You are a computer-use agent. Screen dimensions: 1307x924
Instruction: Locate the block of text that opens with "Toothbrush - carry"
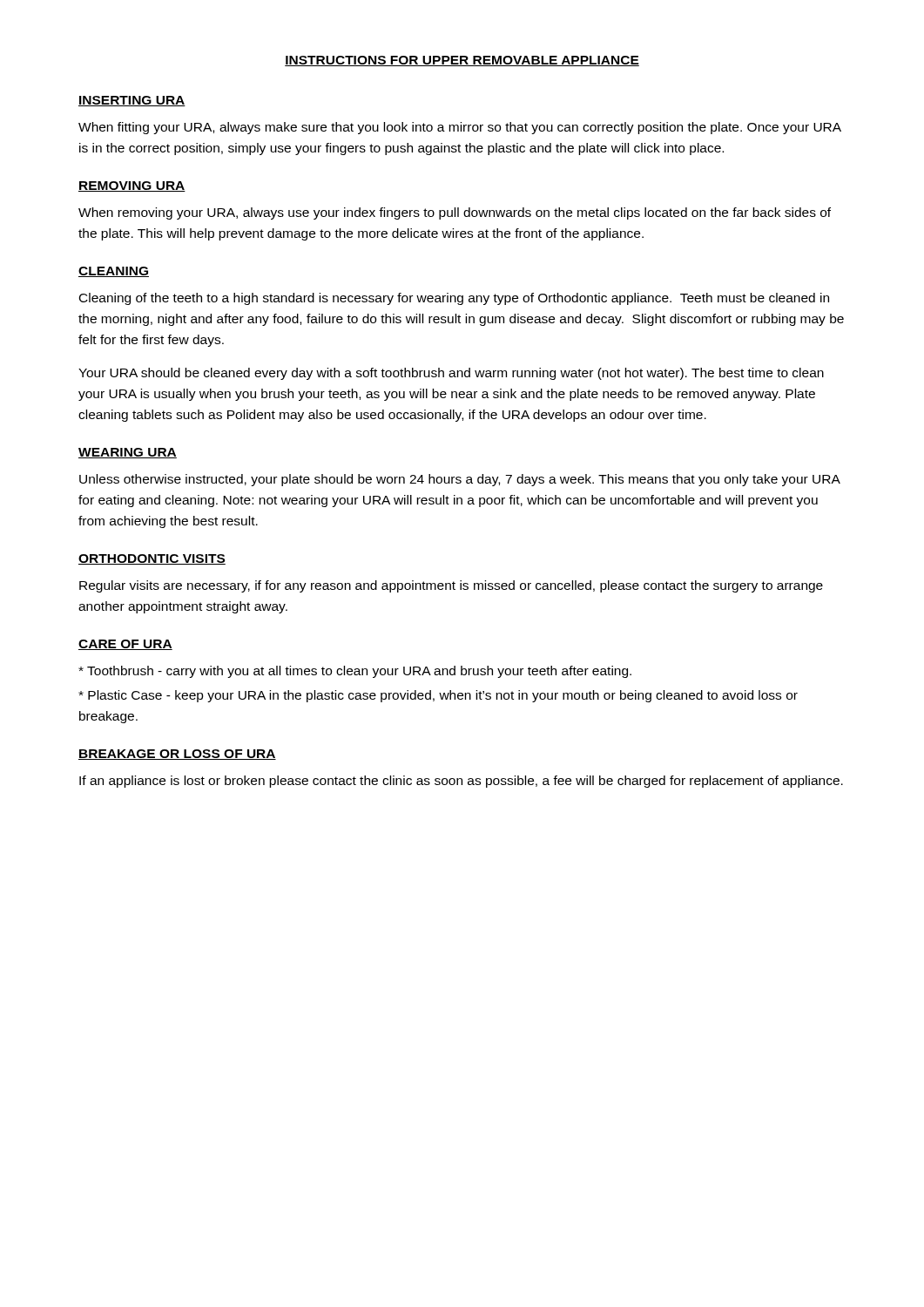pos(355,671)
